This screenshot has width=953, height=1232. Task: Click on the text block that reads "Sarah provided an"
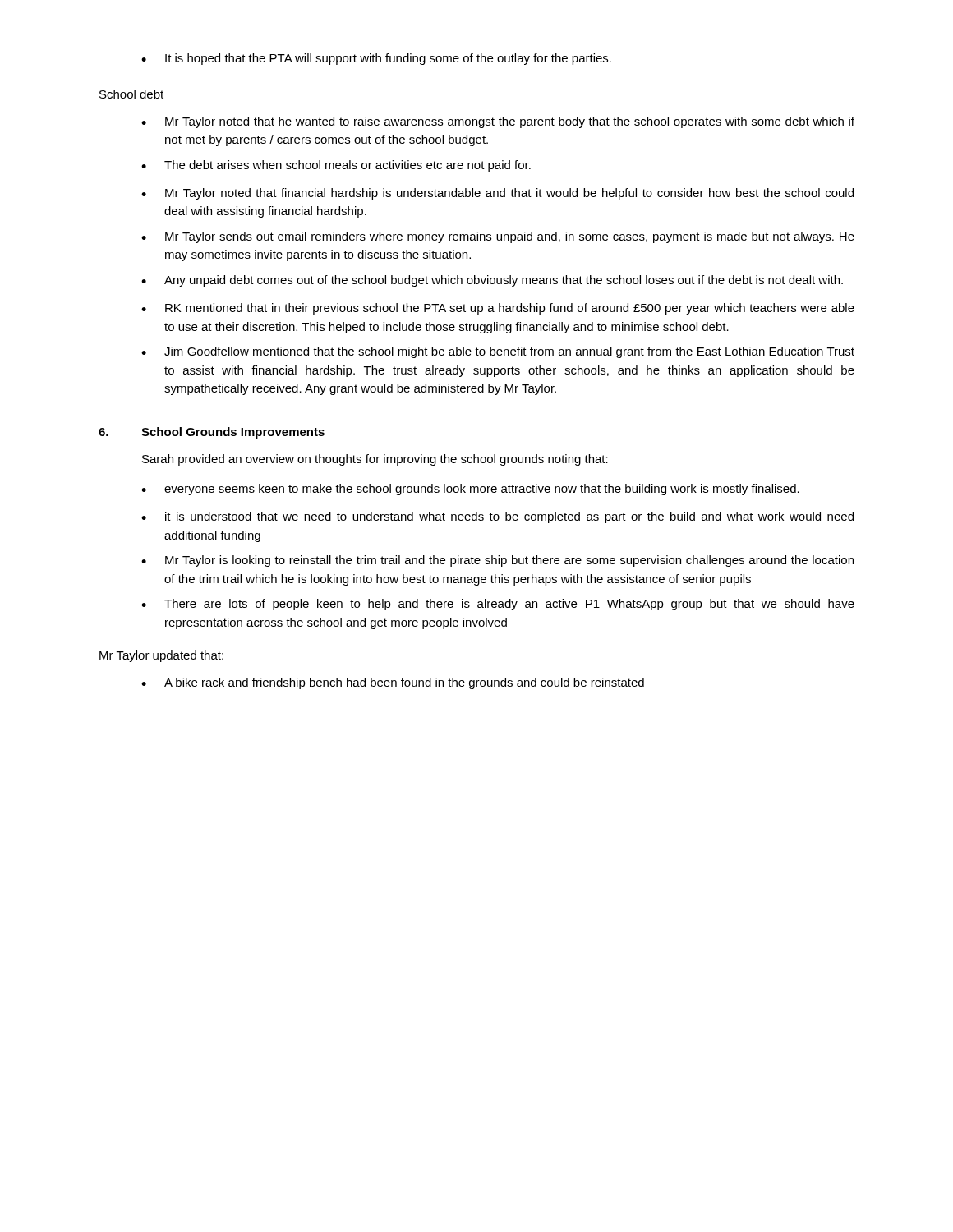(375, 458)
